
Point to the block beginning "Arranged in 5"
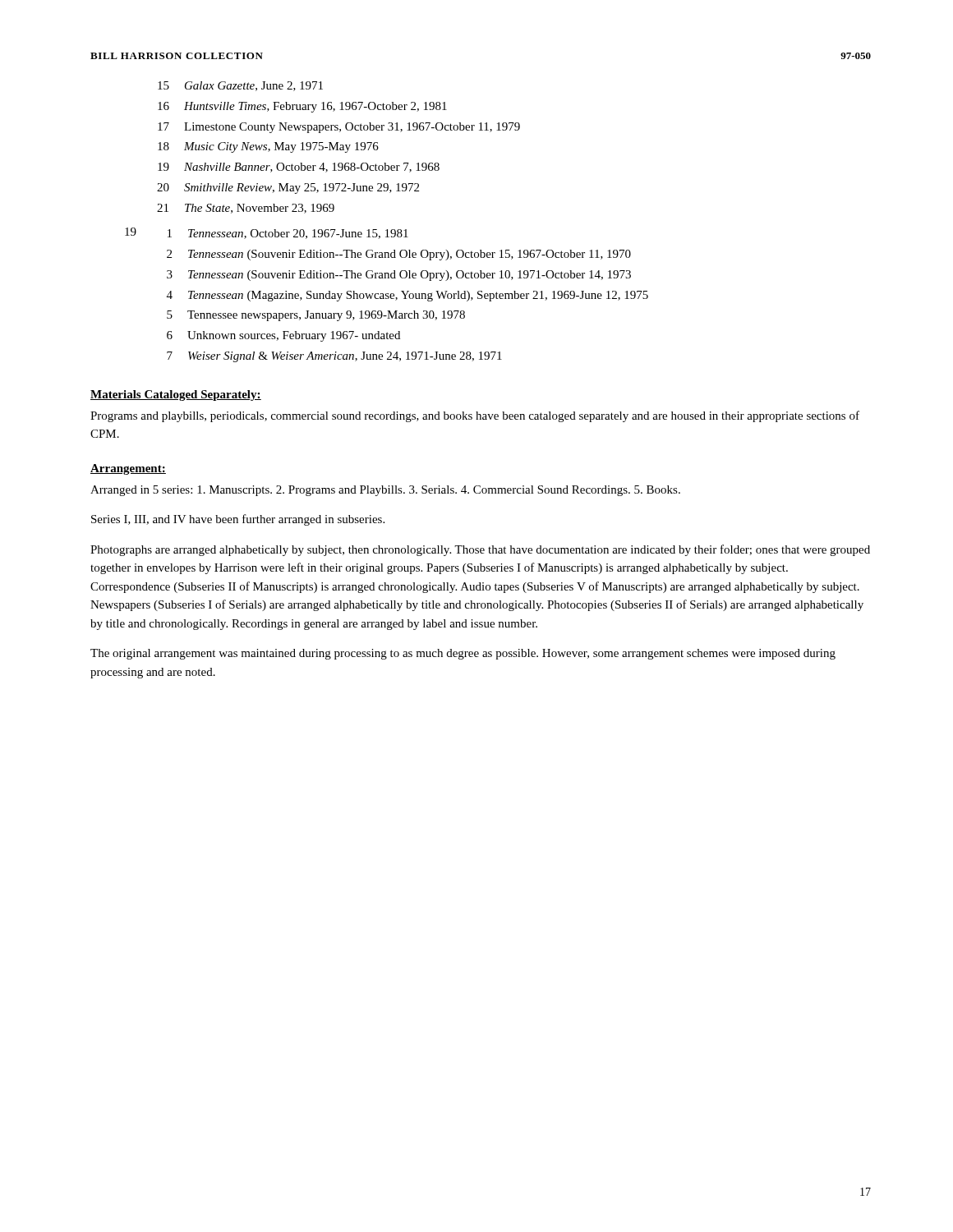[386, 489]
